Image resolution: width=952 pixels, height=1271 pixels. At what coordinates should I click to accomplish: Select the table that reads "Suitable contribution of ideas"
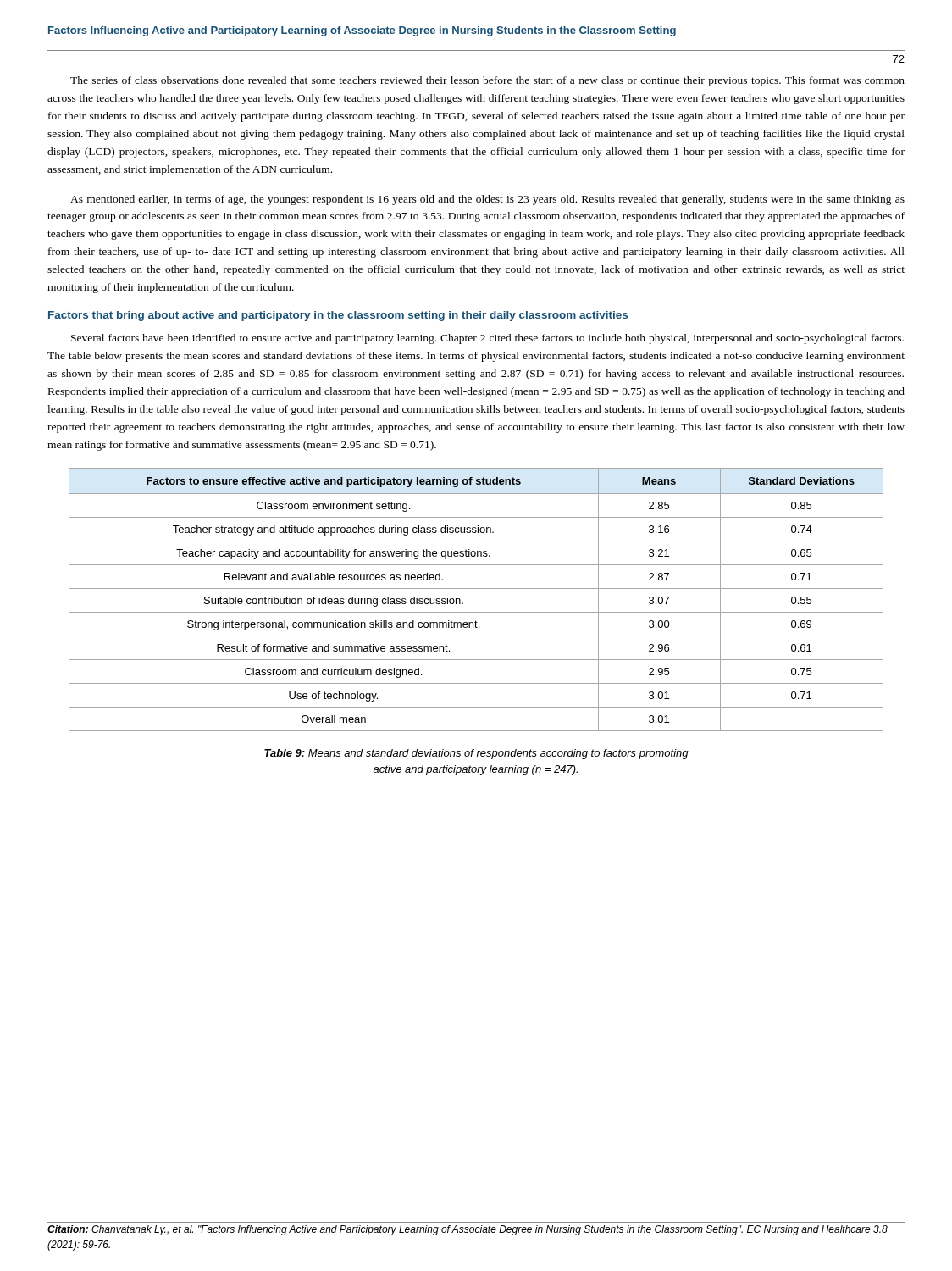476,599
